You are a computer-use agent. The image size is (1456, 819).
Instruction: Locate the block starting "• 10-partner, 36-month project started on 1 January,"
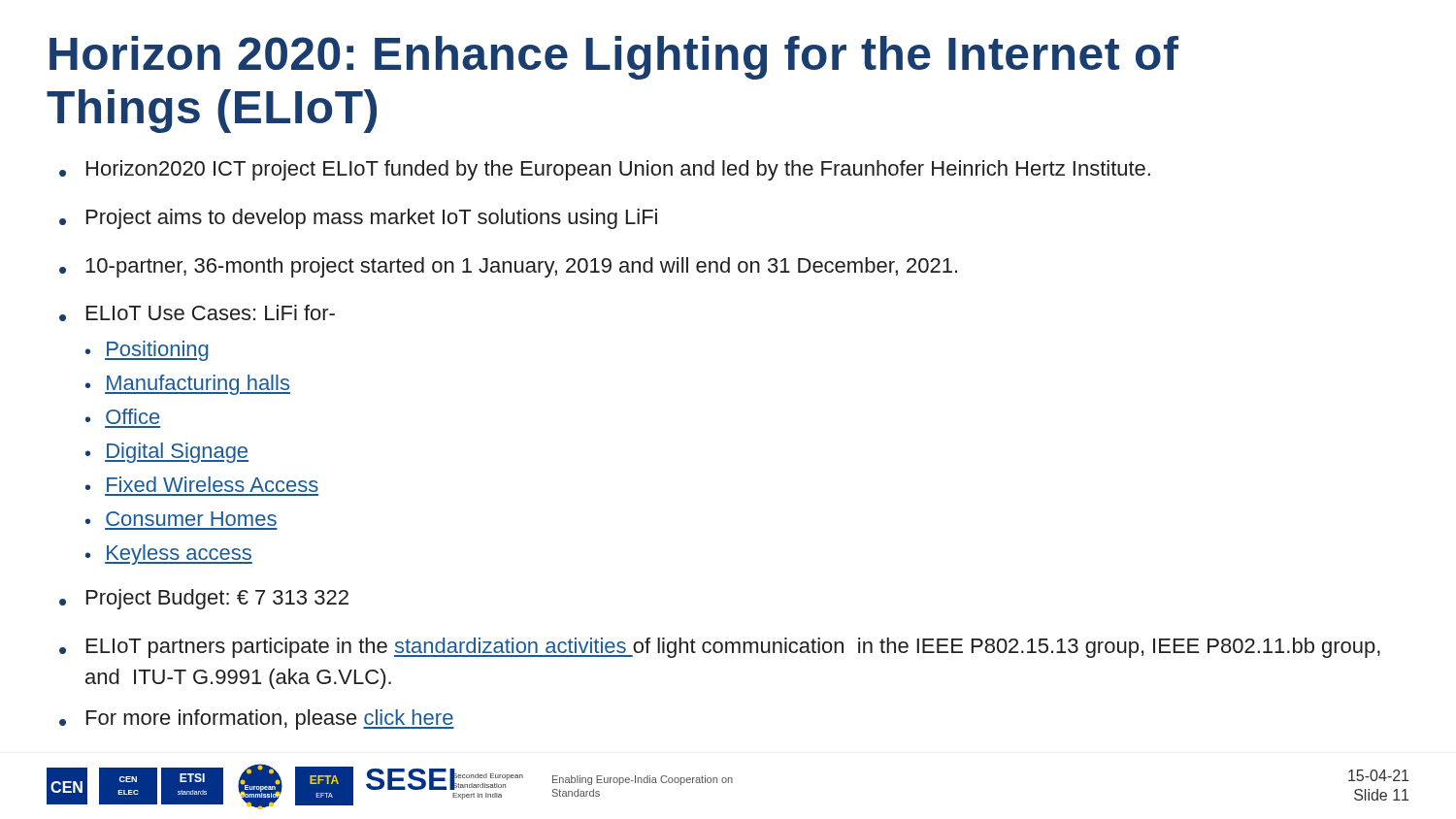(509, 269)
